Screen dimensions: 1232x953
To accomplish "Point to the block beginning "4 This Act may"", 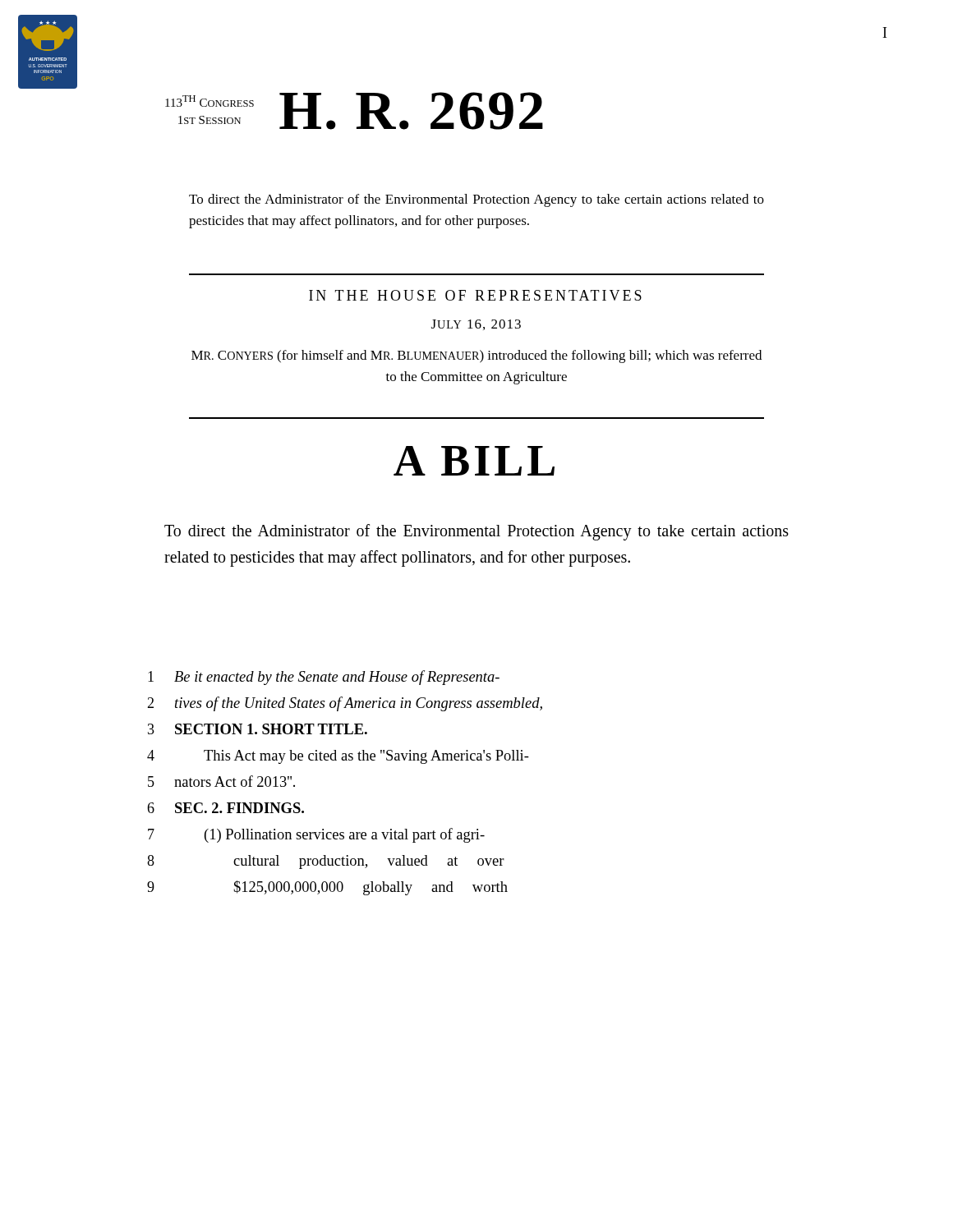I will (485, 756).
